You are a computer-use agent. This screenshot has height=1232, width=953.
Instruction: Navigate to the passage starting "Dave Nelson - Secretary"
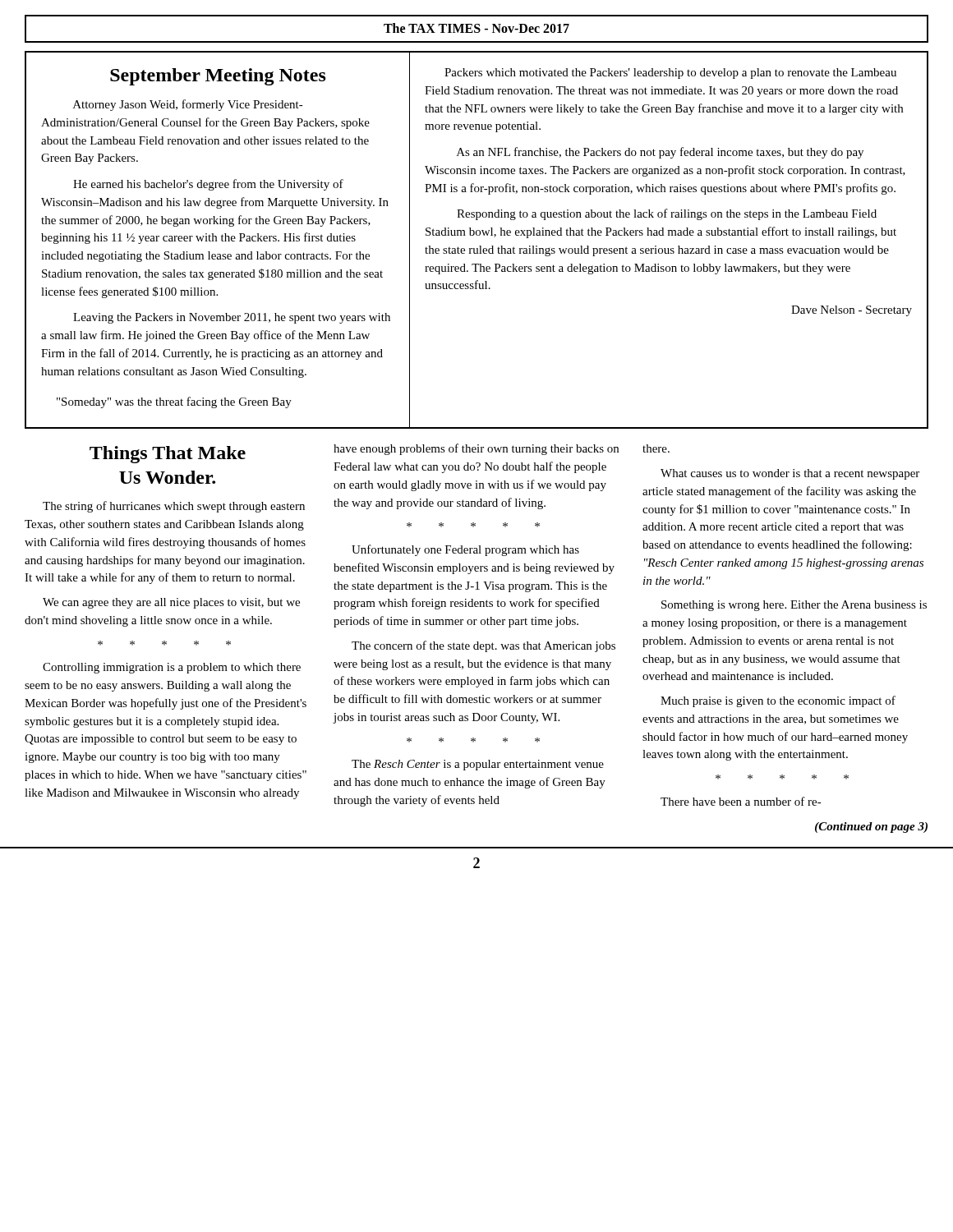click(852, 310)
